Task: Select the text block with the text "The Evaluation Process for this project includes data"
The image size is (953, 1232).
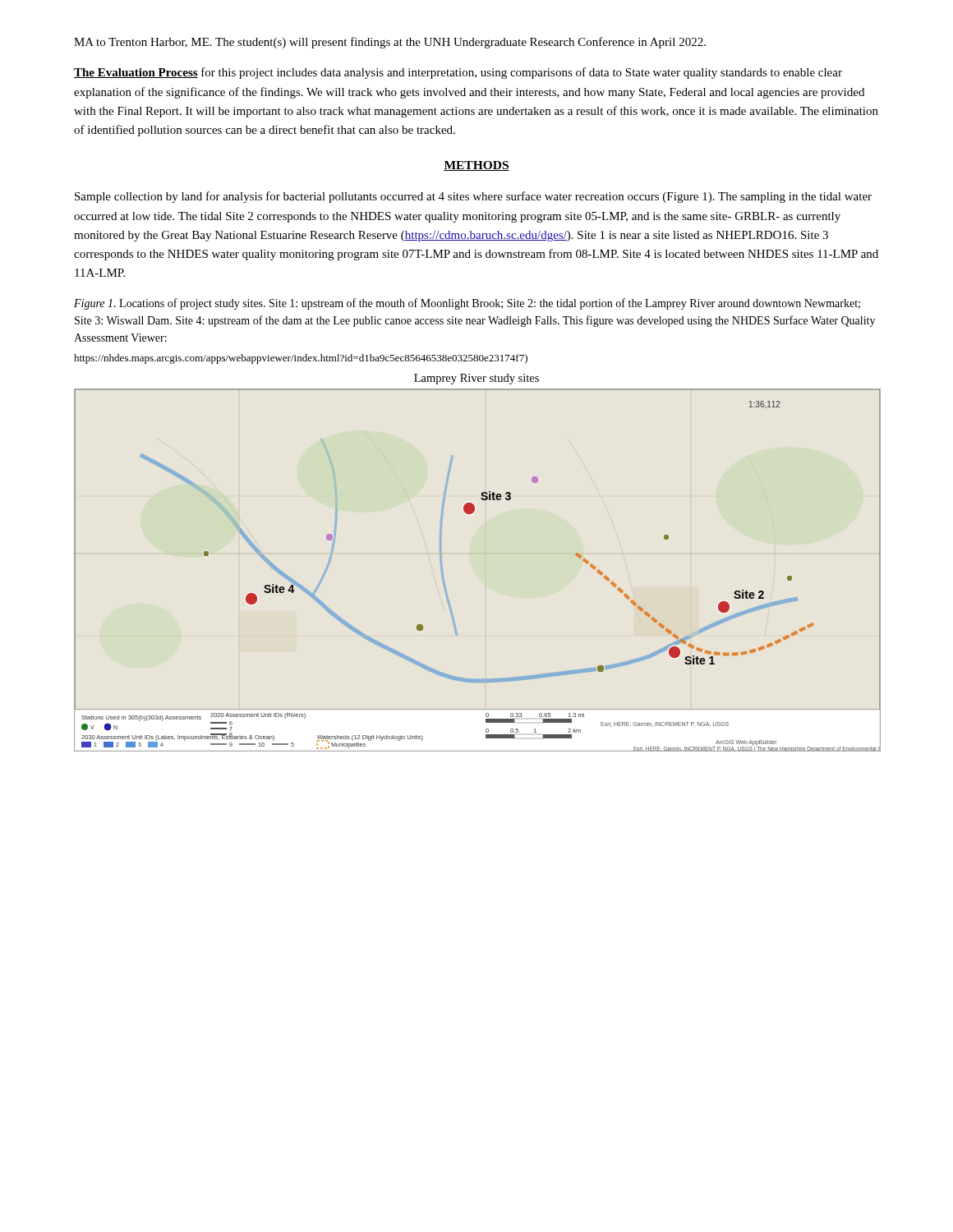Action: point(476,101)
